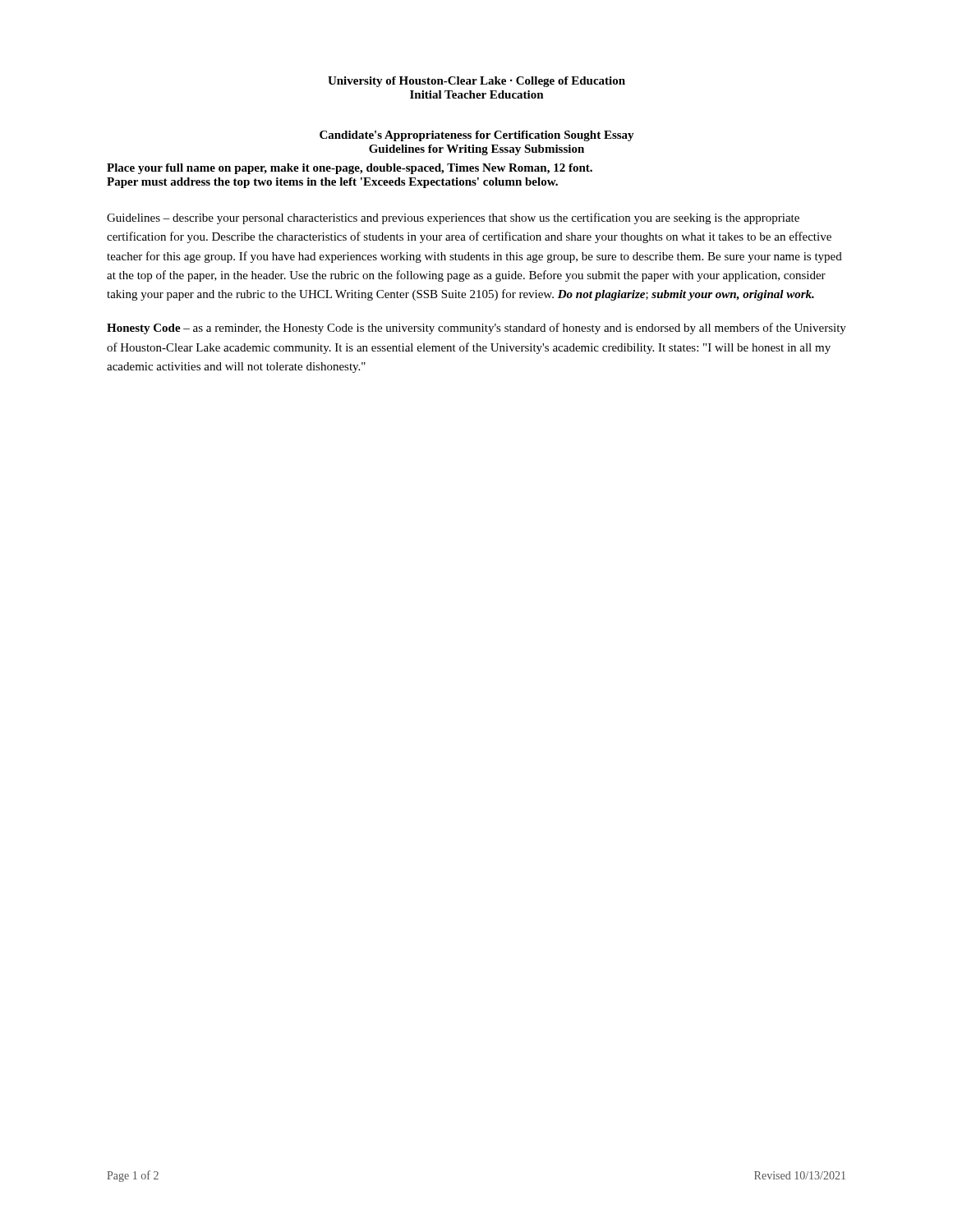The height and width of the screenshot is (1232, 953).
Task: Point to the block starting "Place your full name on paper, make"
Action: tap(350, 175)
